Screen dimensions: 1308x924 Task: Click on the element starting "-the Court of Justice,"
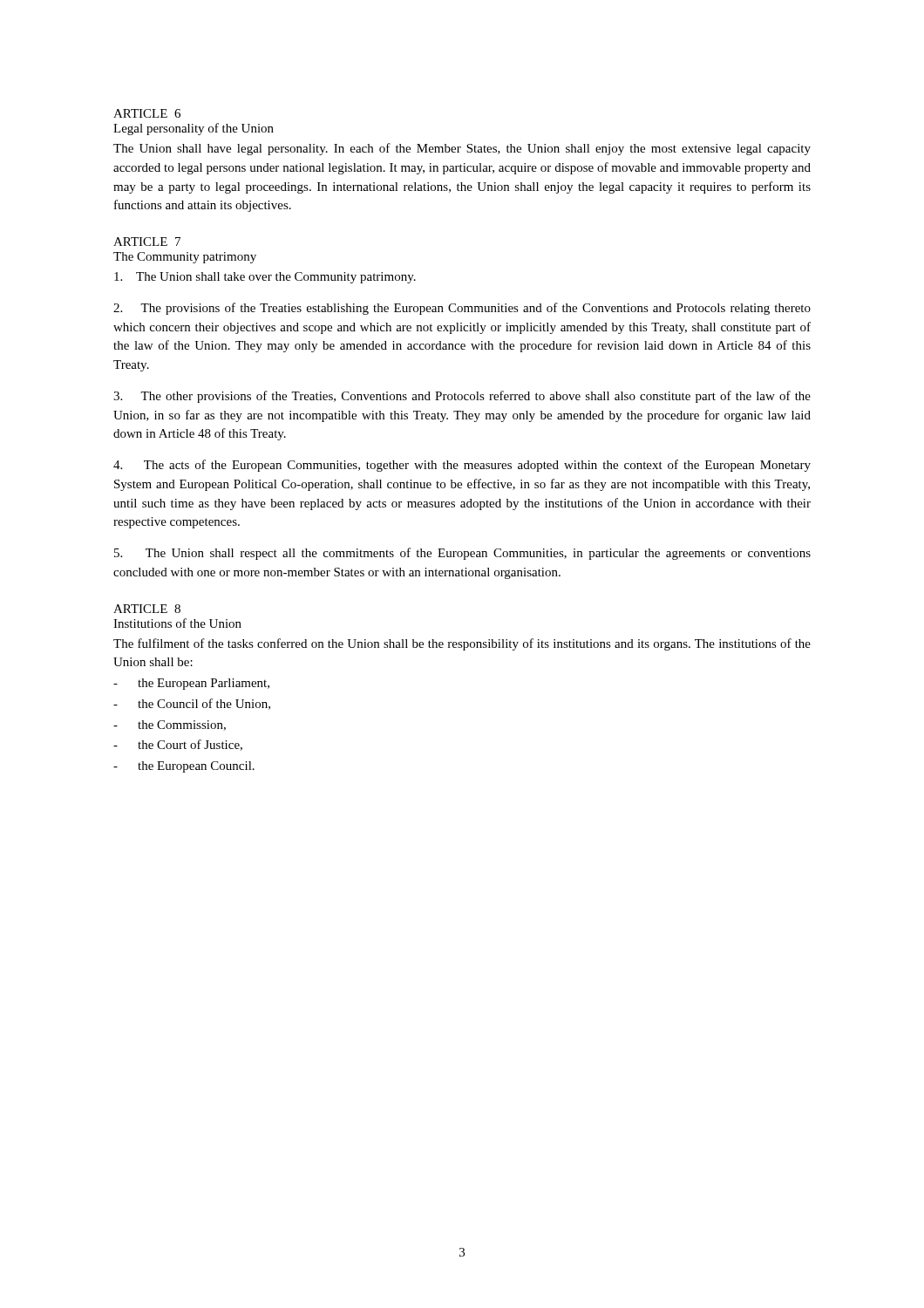(178, 746)
